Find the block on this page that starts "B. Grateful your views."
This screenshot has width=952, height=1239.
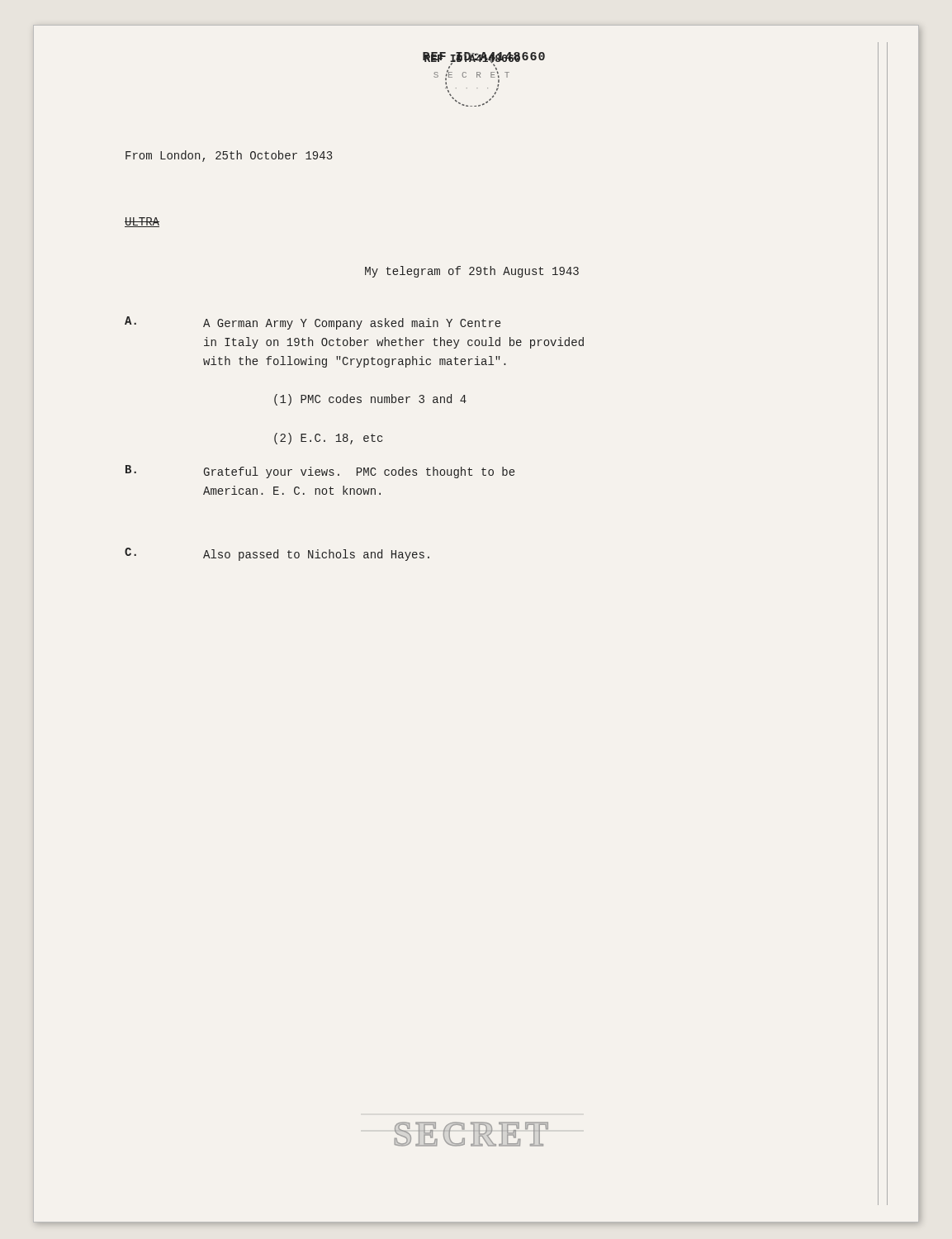click(488, 482)
